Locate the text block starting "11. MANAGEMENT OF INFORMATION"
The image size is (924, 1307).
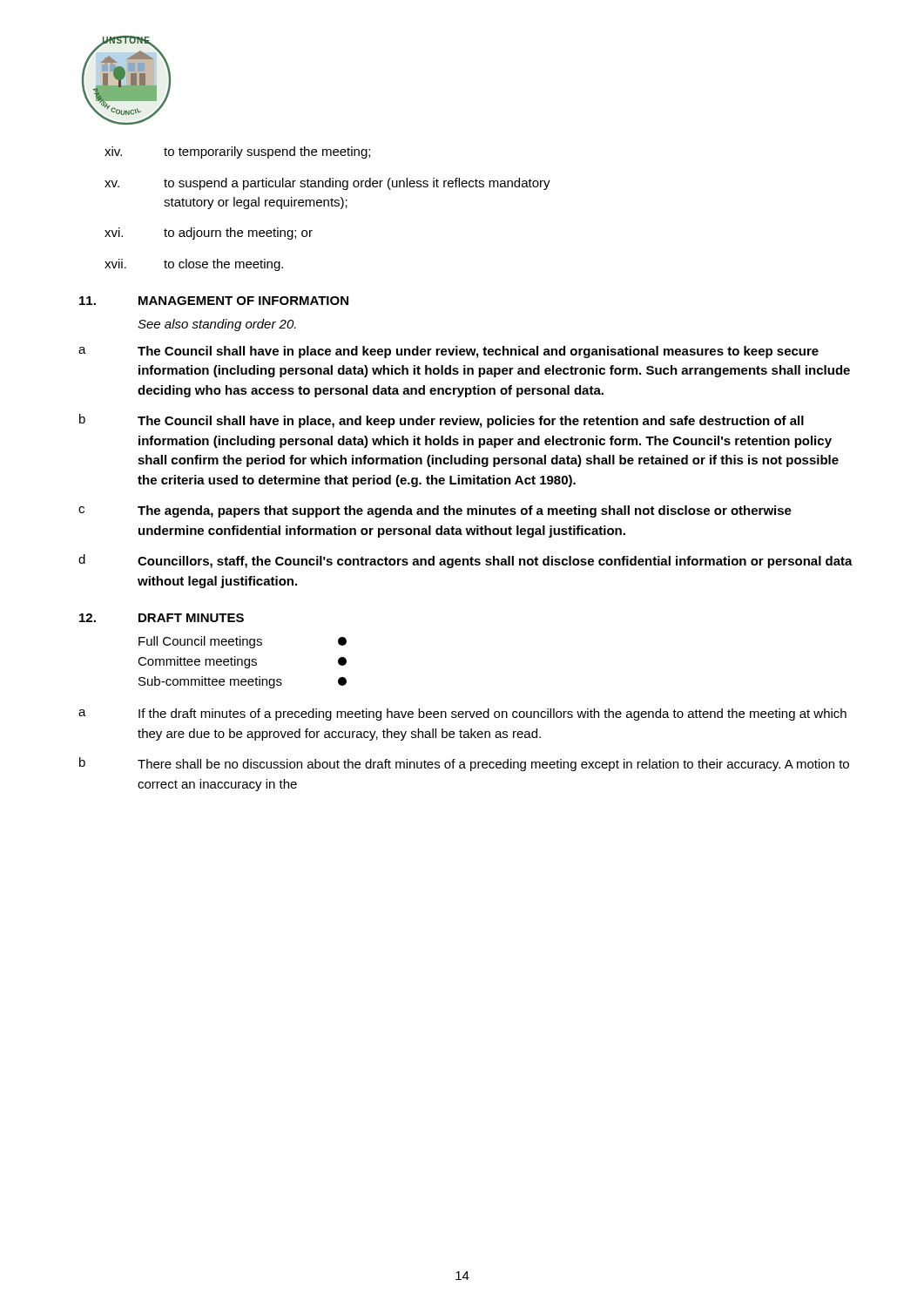(214, 300)
